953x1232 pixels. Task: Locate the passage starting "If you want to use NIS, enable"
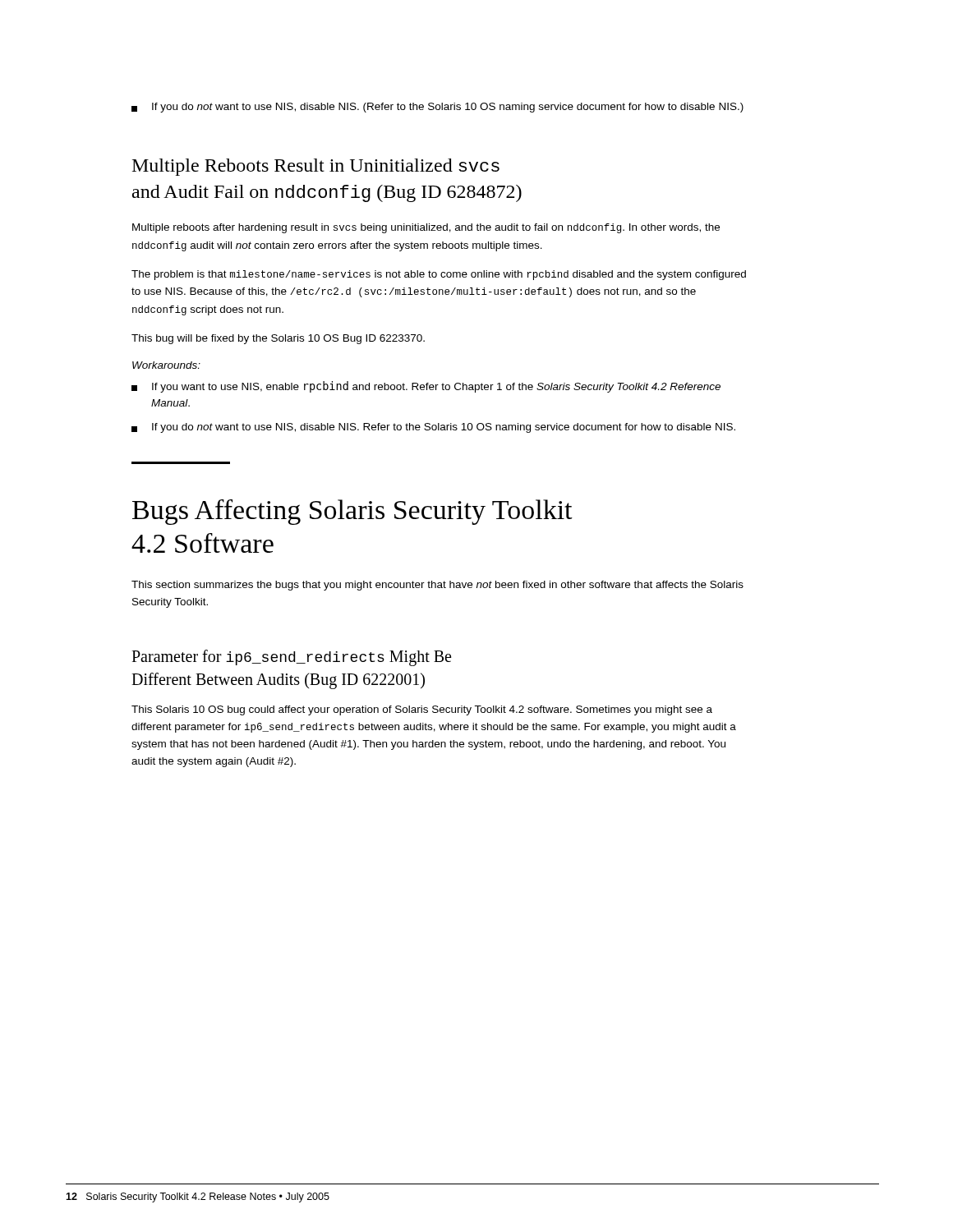tap(440, 395)
